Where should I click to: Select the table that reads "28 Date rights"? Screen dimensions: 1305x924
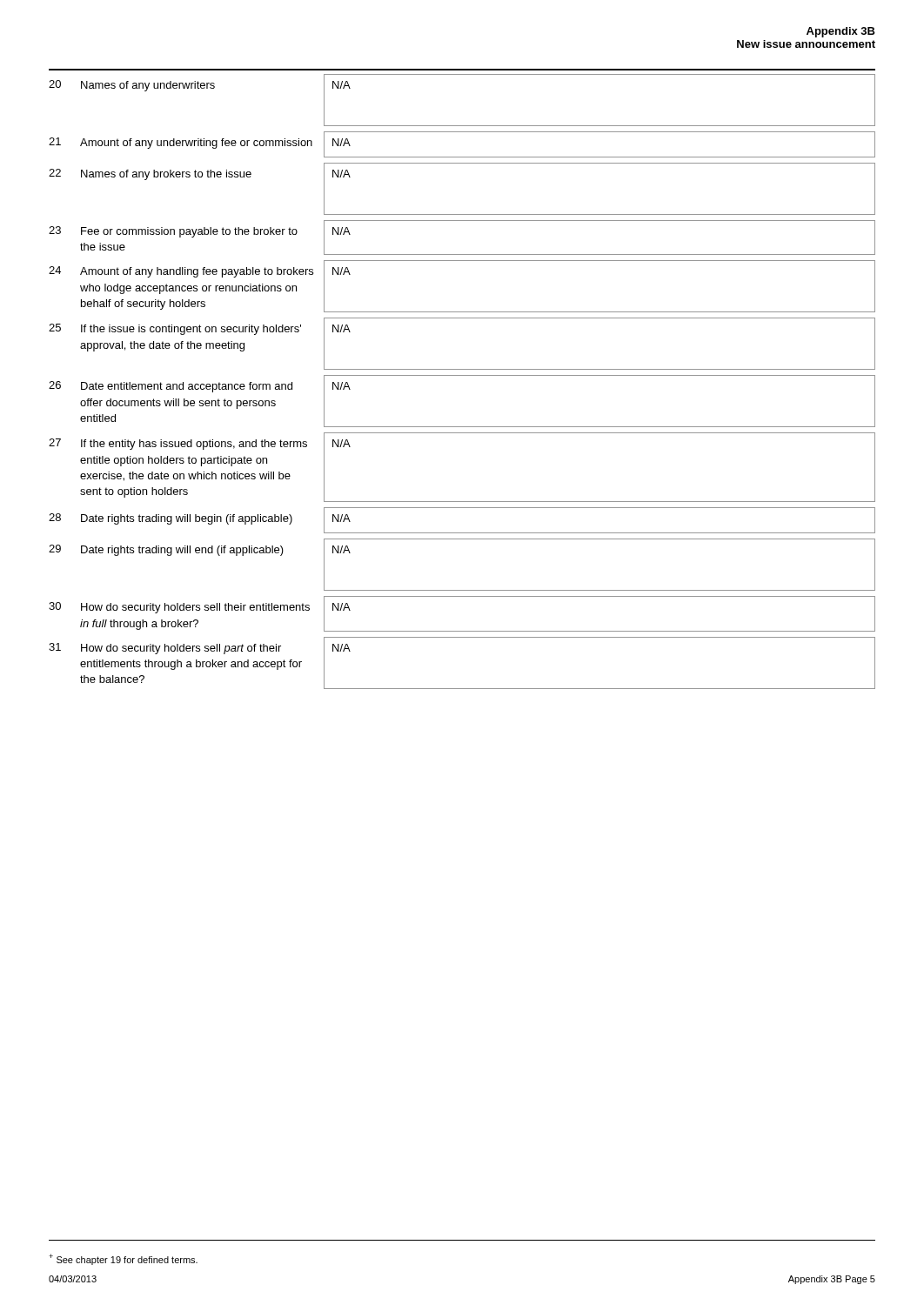tap(462, 521)
